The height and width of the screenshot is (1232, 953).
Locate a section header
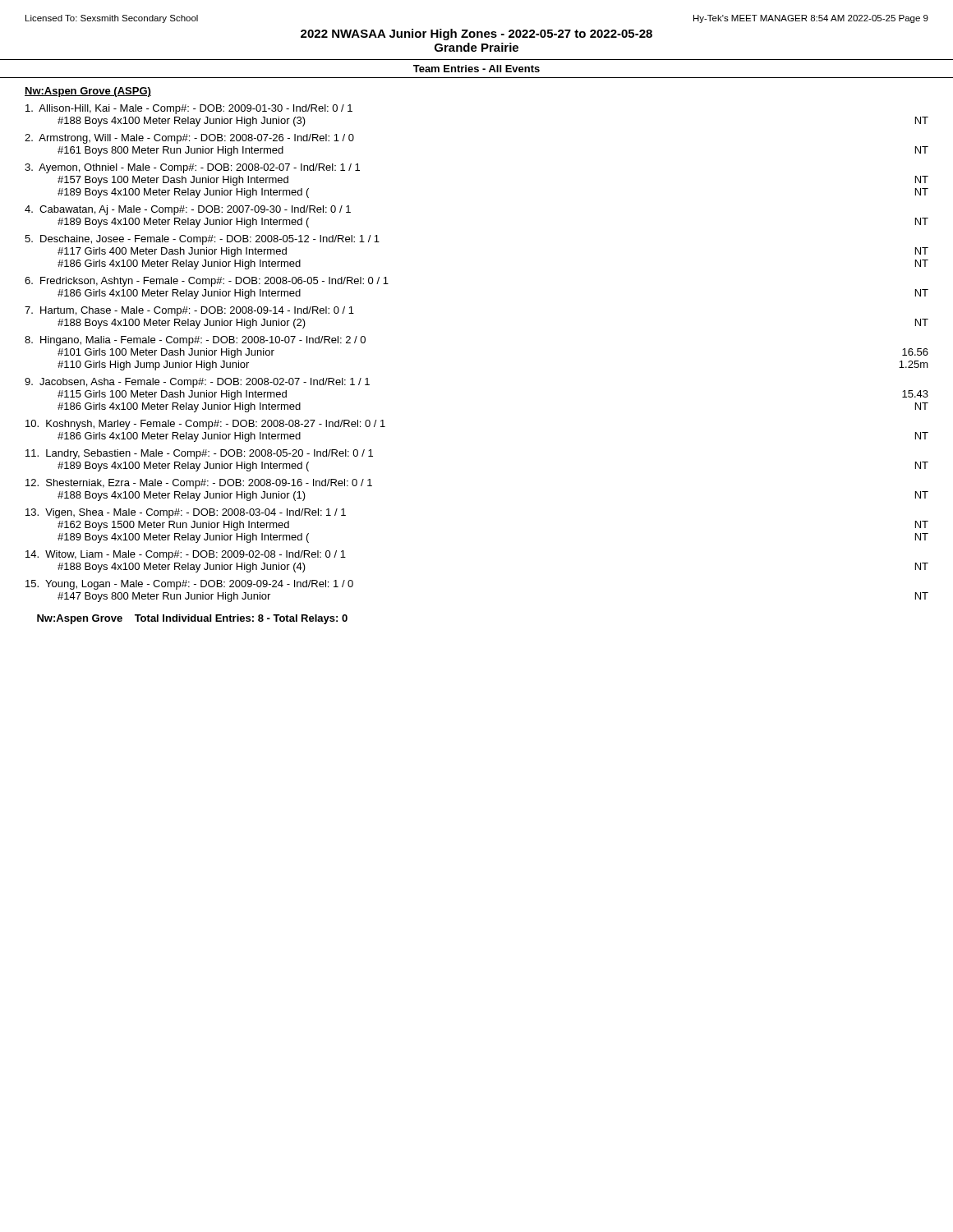pyautogui.click(x=476, y=69)
